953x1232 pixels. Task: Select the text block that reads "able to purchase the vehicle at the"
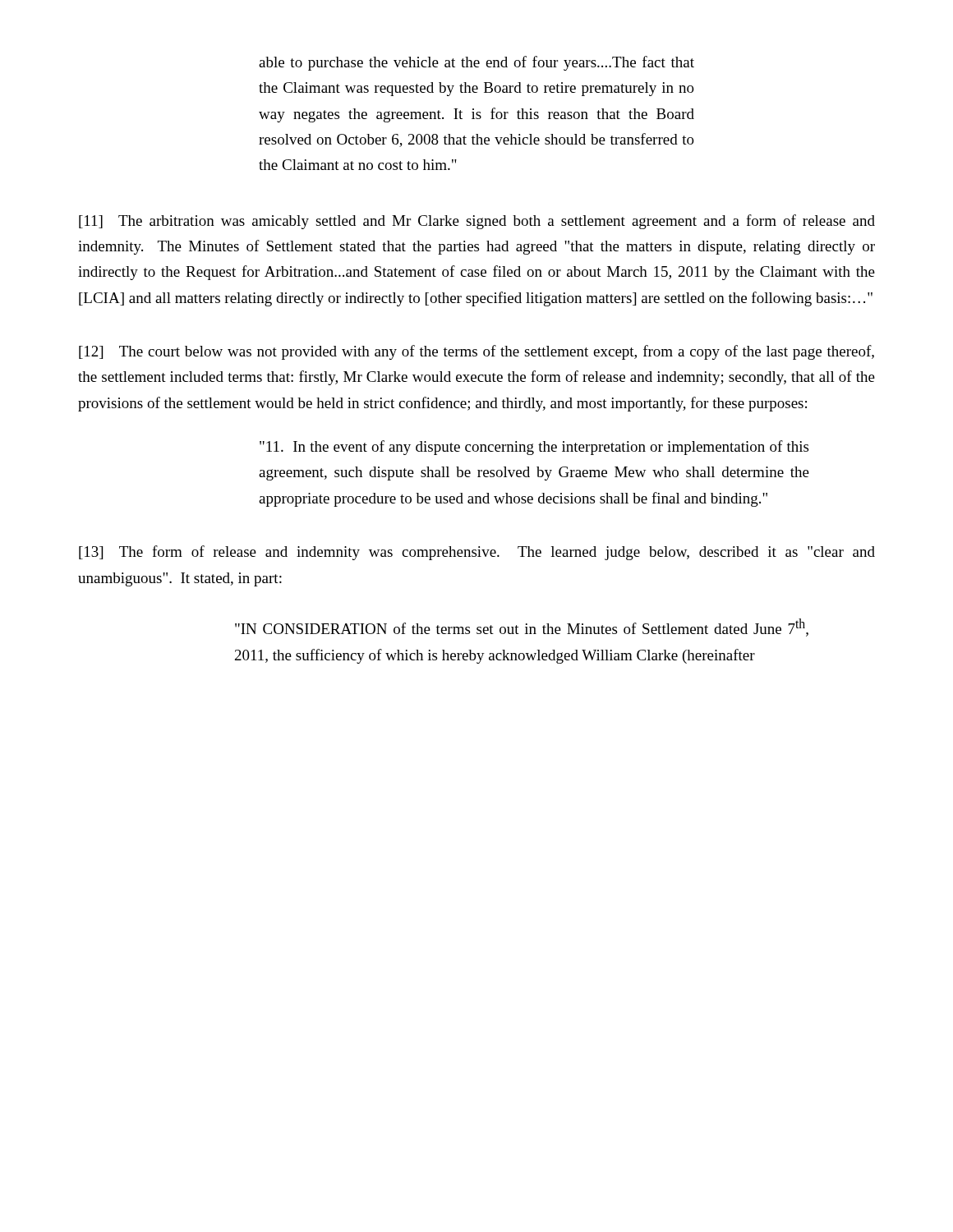pyautogui.click(x=476, y=114)
